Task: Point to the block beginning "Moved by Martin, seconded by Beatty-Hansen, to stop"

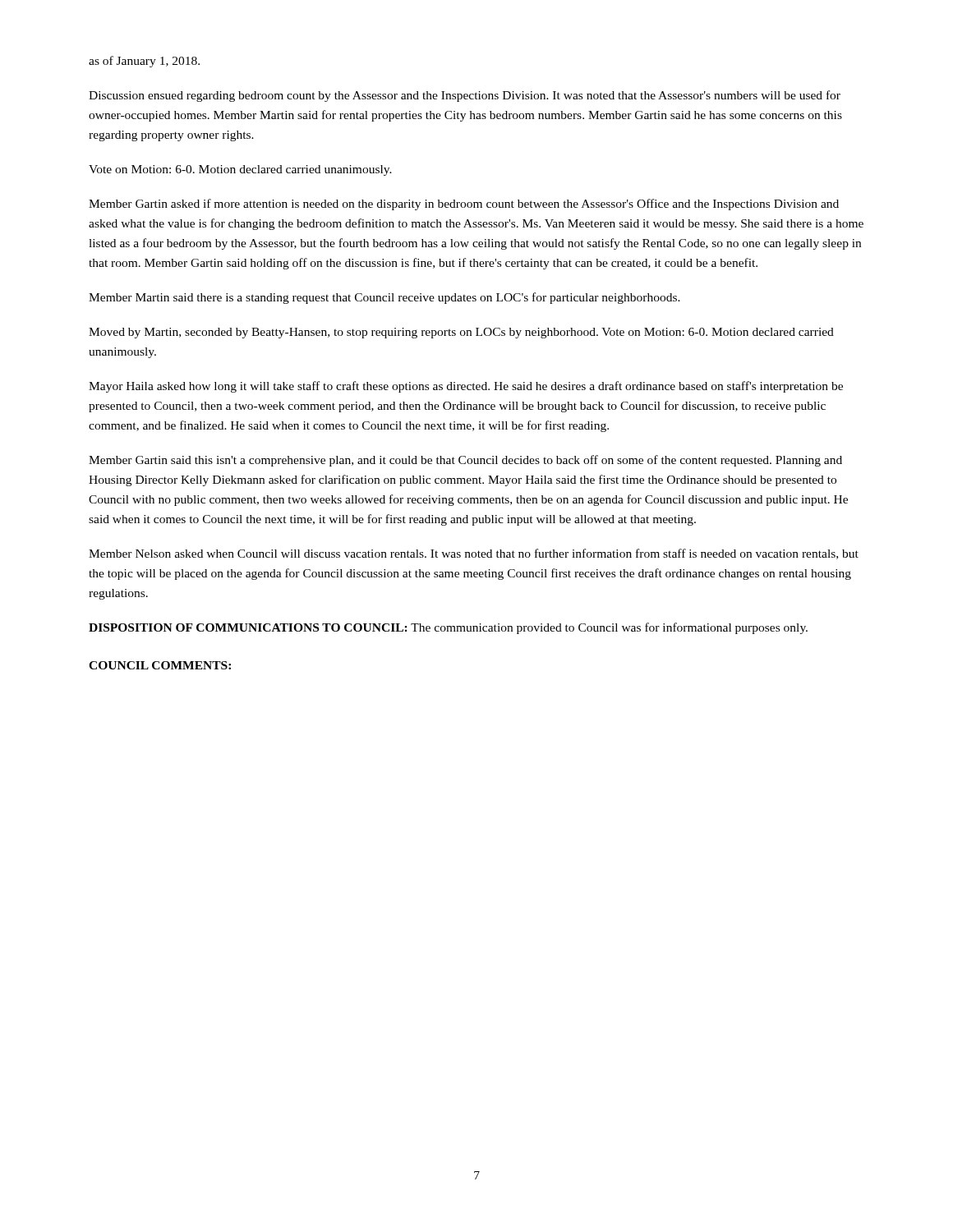Action: tap(461, 341)
